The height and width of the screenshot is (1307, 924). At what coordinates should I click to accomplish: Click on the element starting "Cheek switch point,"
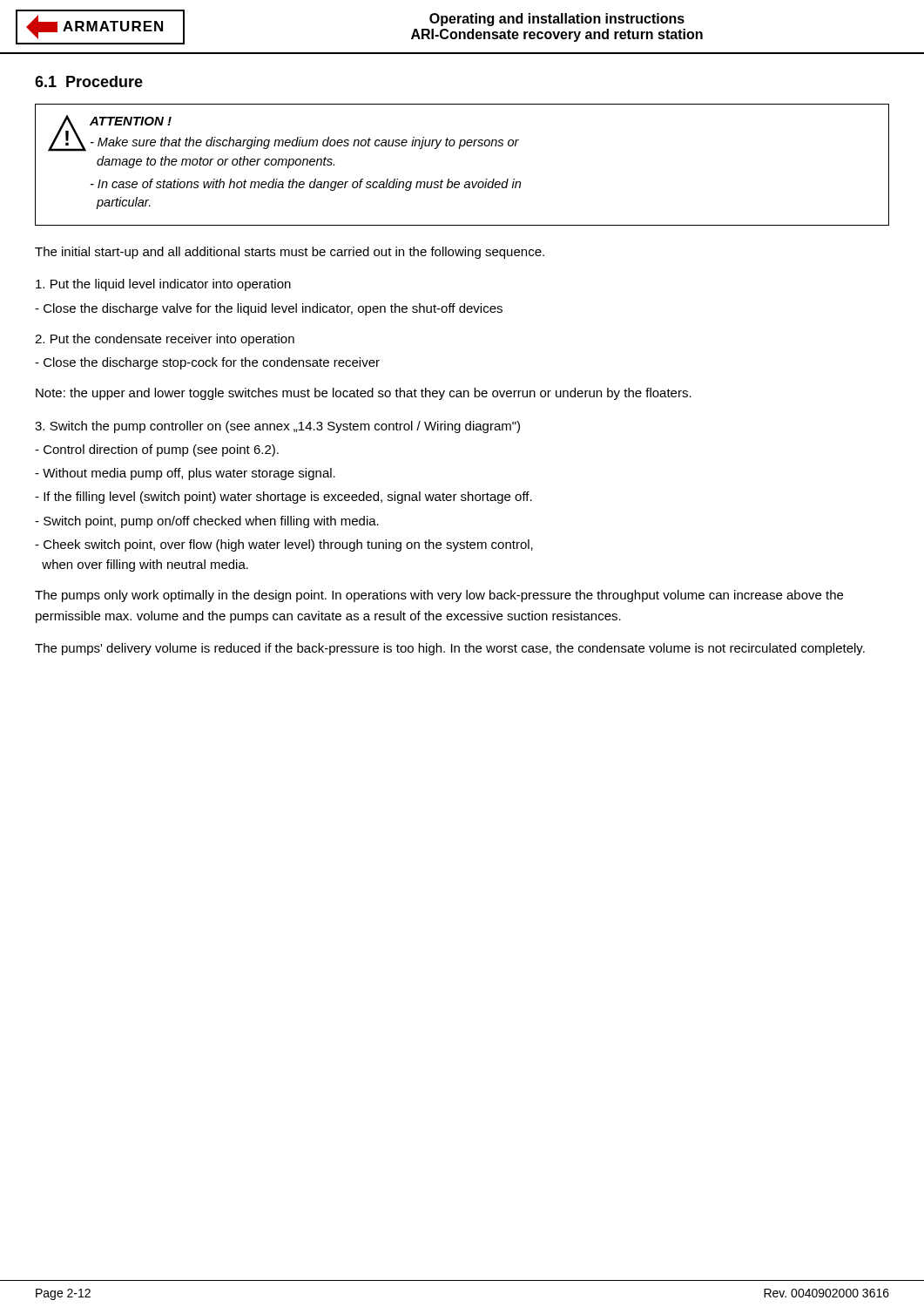click(x=284, y=554)
